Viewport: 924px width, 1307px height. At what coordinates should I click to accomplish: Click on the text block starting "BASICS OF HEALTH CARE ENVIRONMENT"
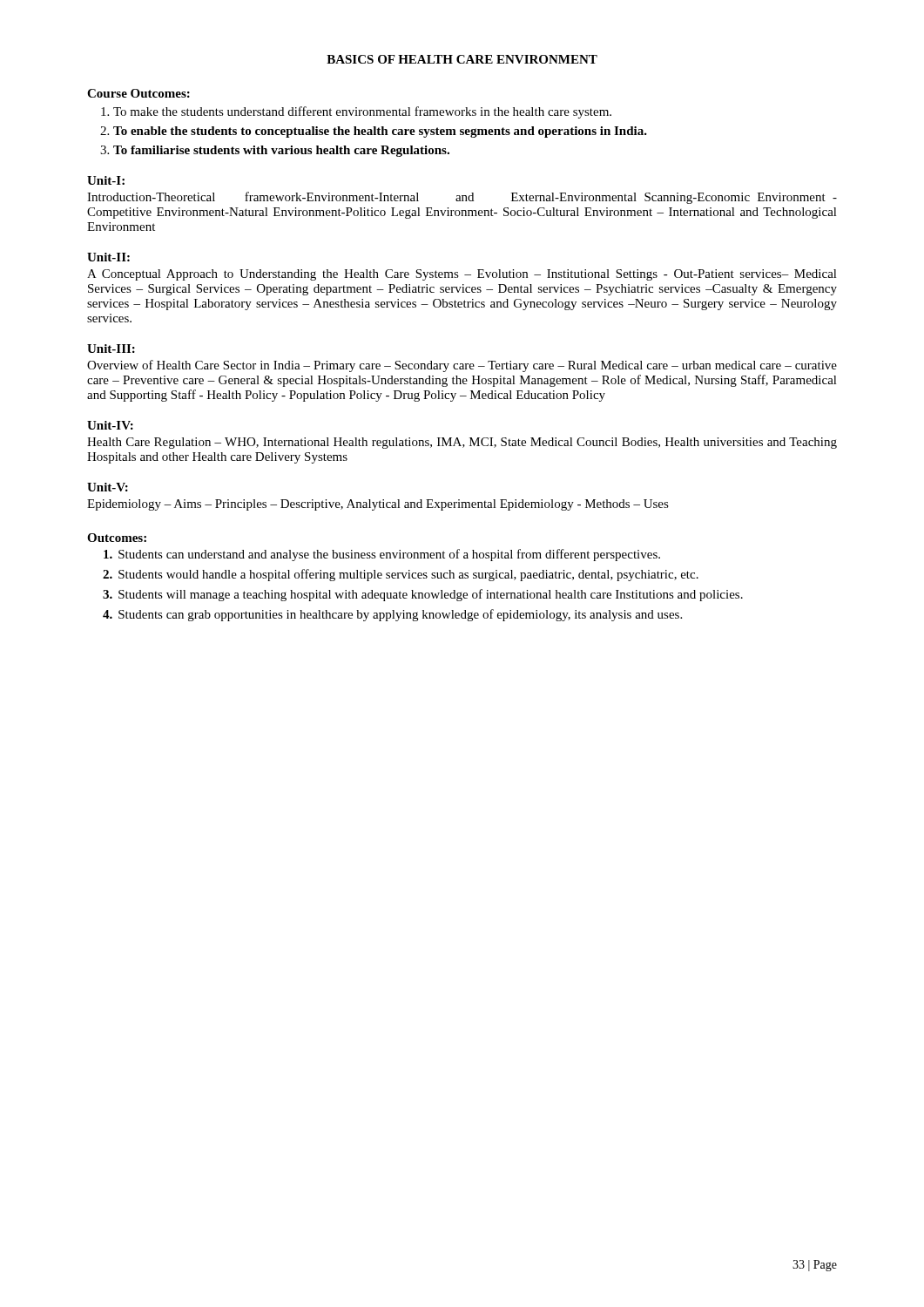(x=462, y=59)
